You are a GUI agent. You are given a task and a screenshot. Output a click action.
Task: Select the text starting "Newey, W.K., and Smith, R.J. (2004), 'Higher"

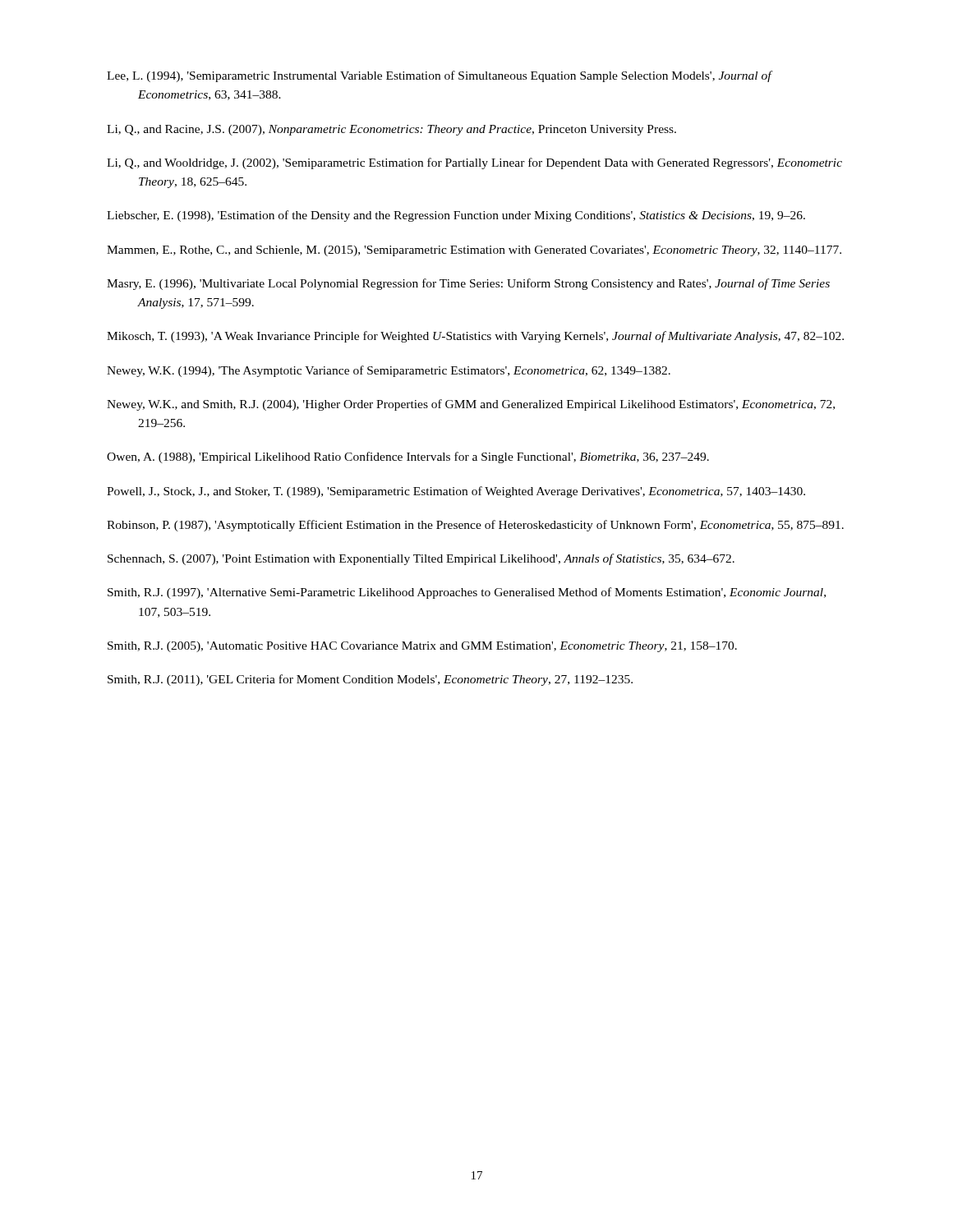(x=476, y=413)
